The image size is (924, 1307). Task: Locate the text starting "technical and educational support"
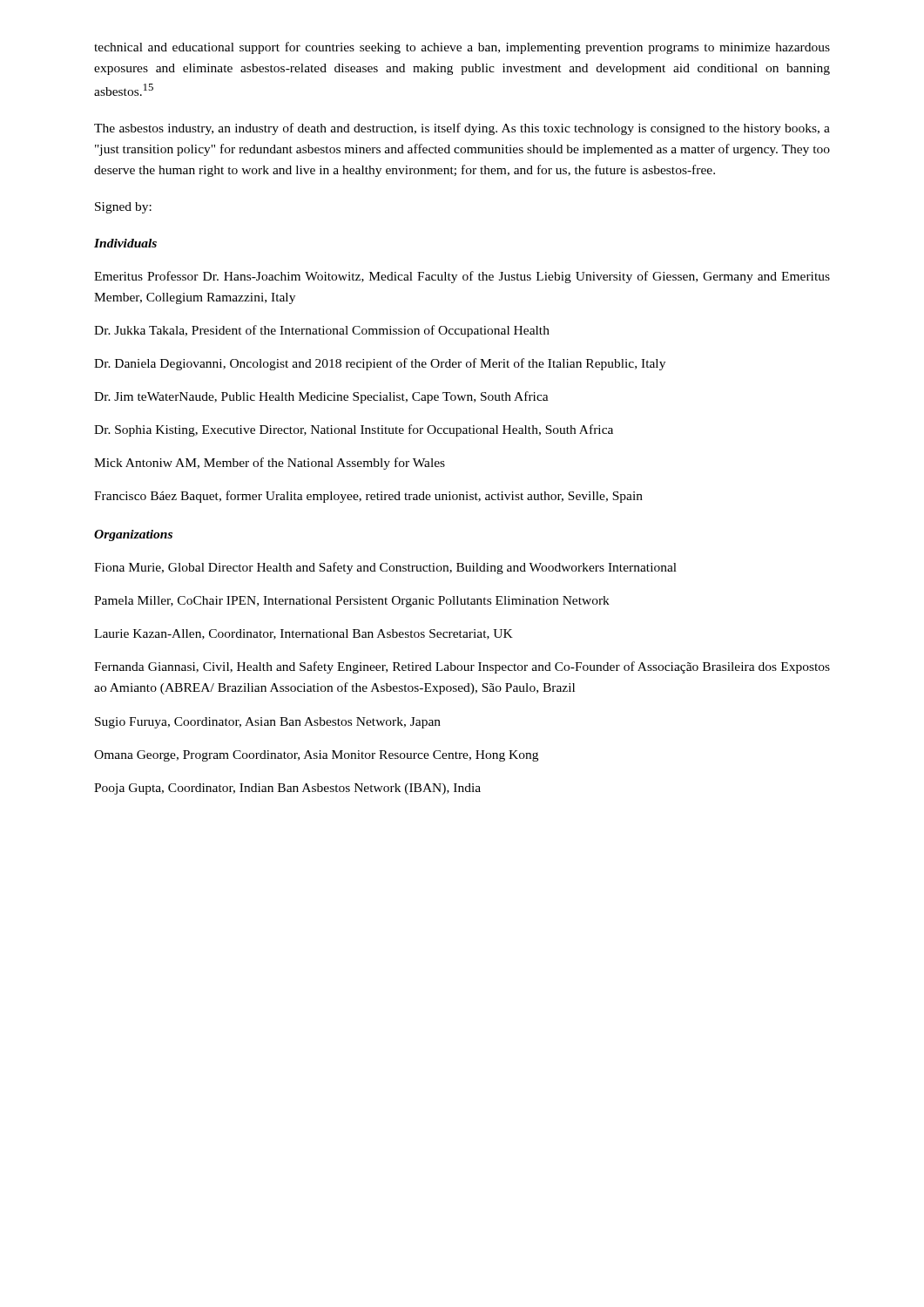(x=462, y=69)
